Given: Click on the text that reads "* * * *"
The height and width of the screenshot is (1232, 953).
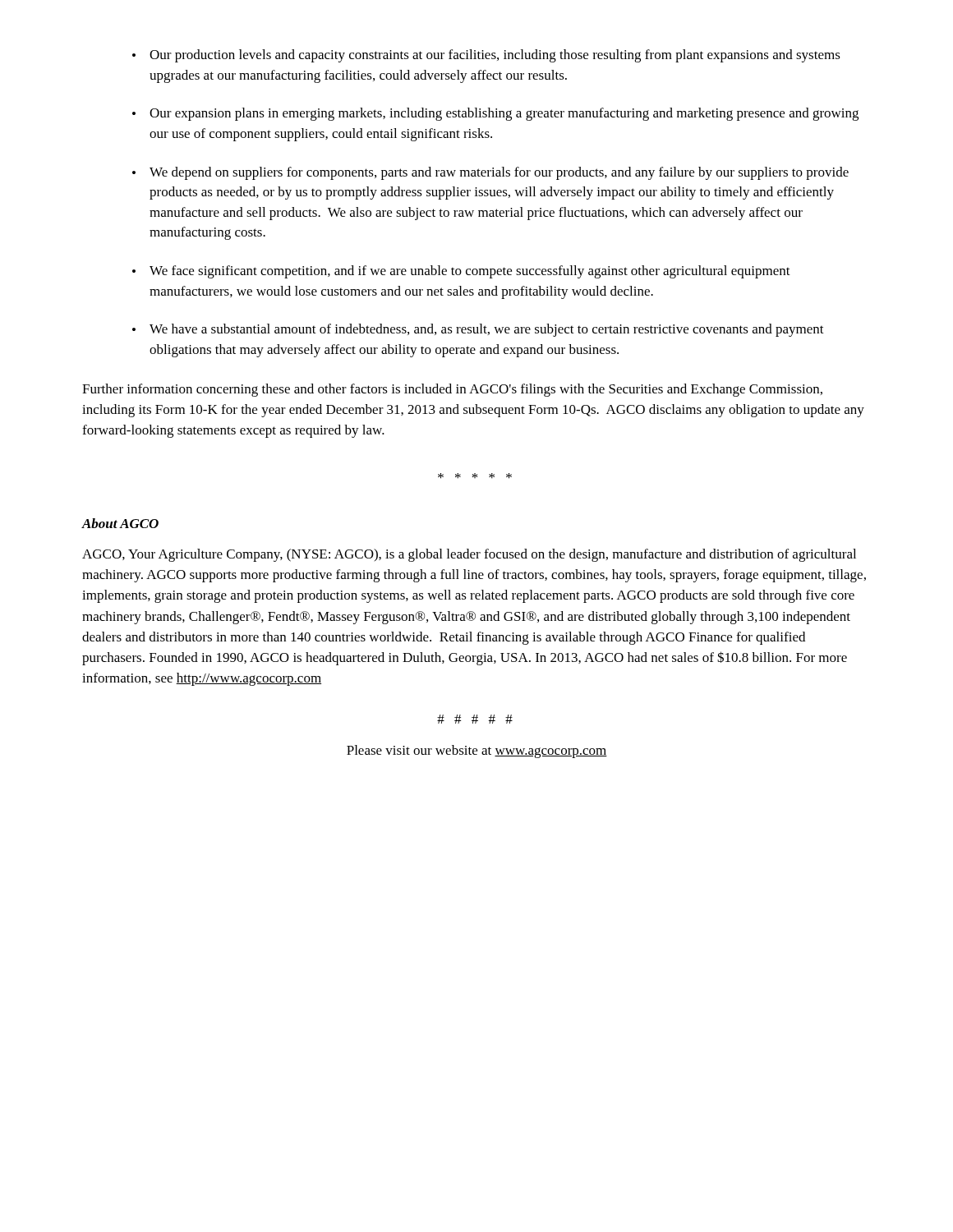Looking at the screenshot, I should 476,478.
